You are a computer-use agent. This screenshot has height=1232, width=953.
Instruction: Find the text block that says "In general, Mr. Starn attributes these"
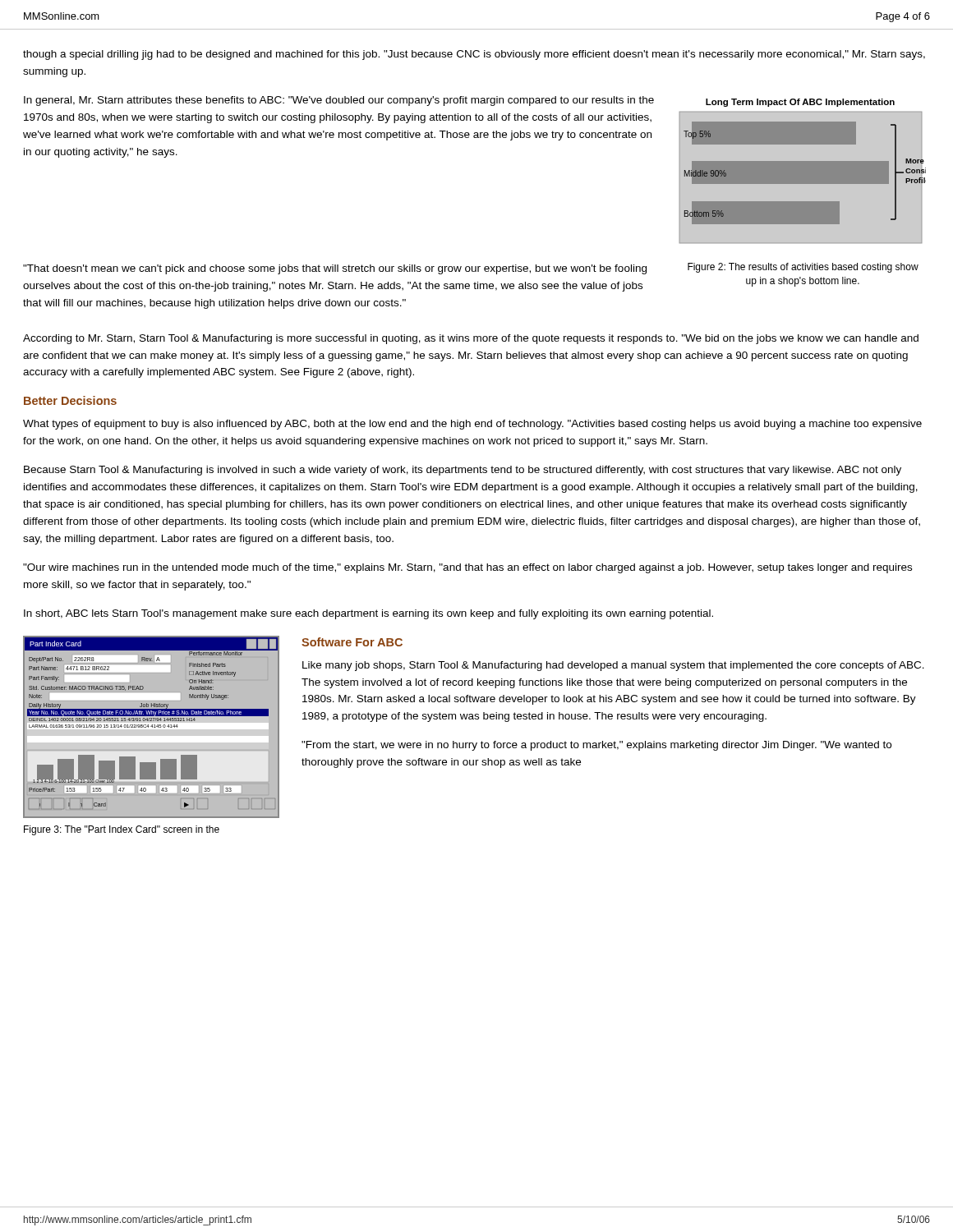[339, 125]
